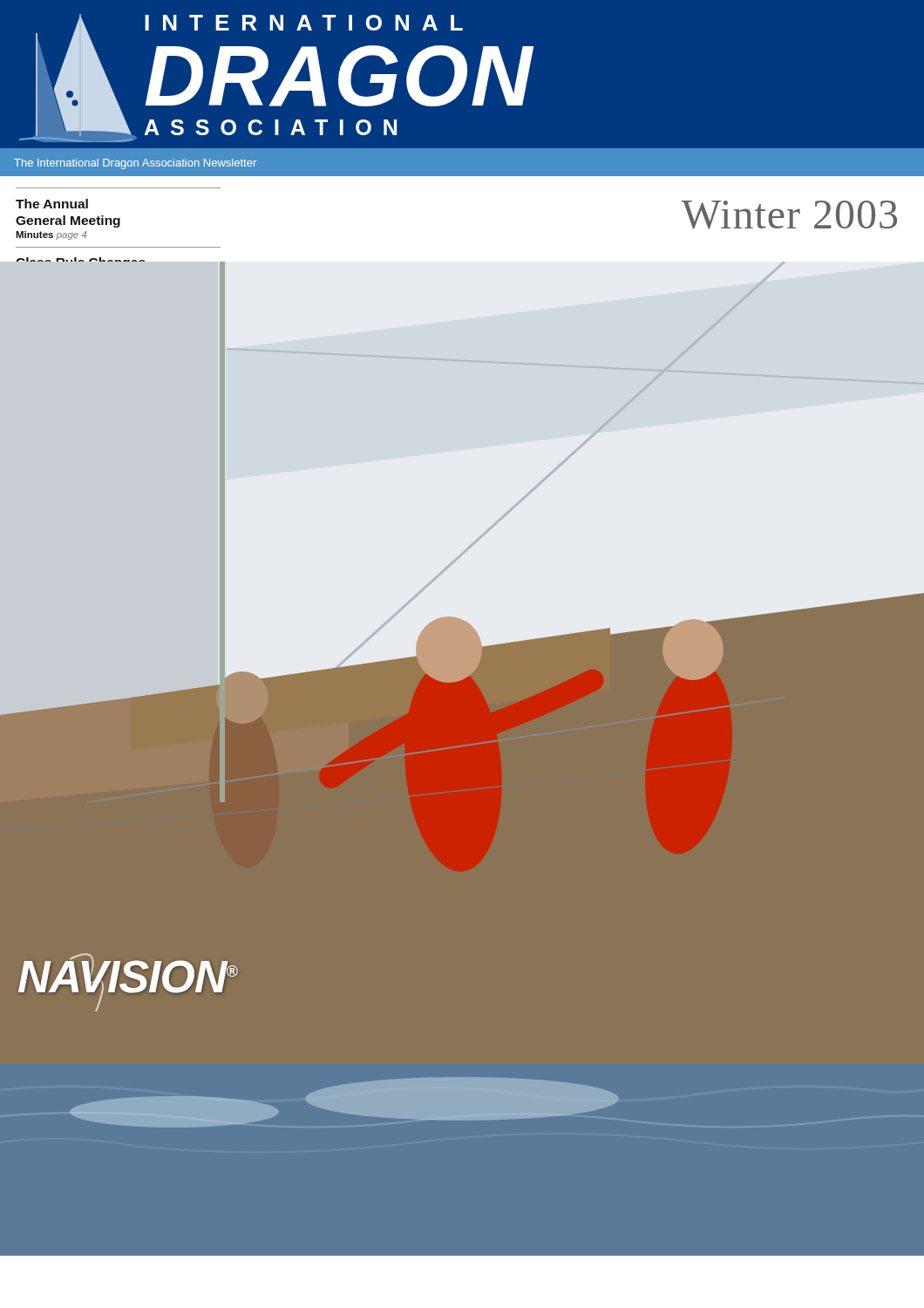
Task: Find the photo
Action: pyautogui.click(x=462, y=759)
